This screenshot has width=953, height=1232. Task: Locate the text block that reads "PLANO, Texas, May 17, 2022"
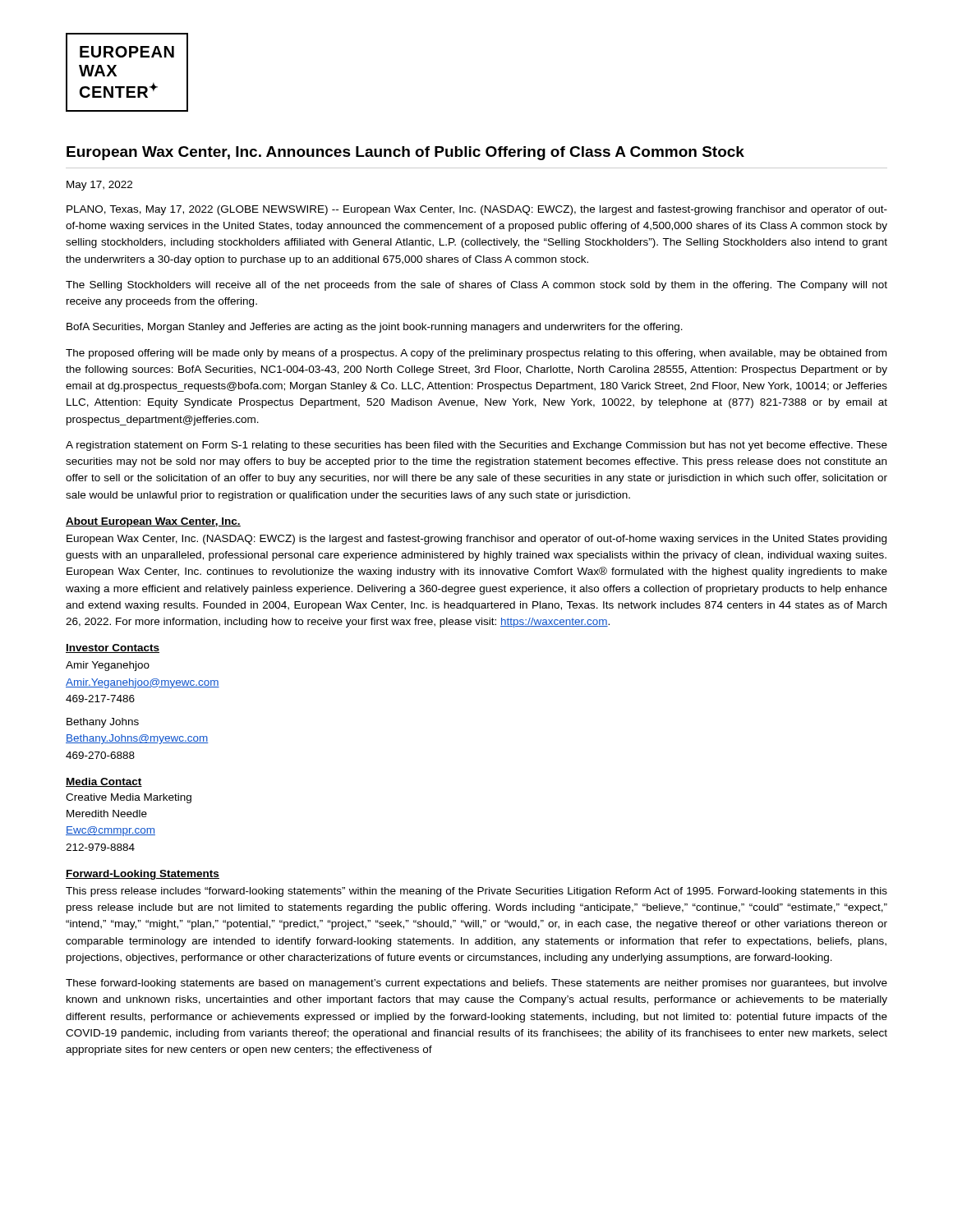pos(476,234)
